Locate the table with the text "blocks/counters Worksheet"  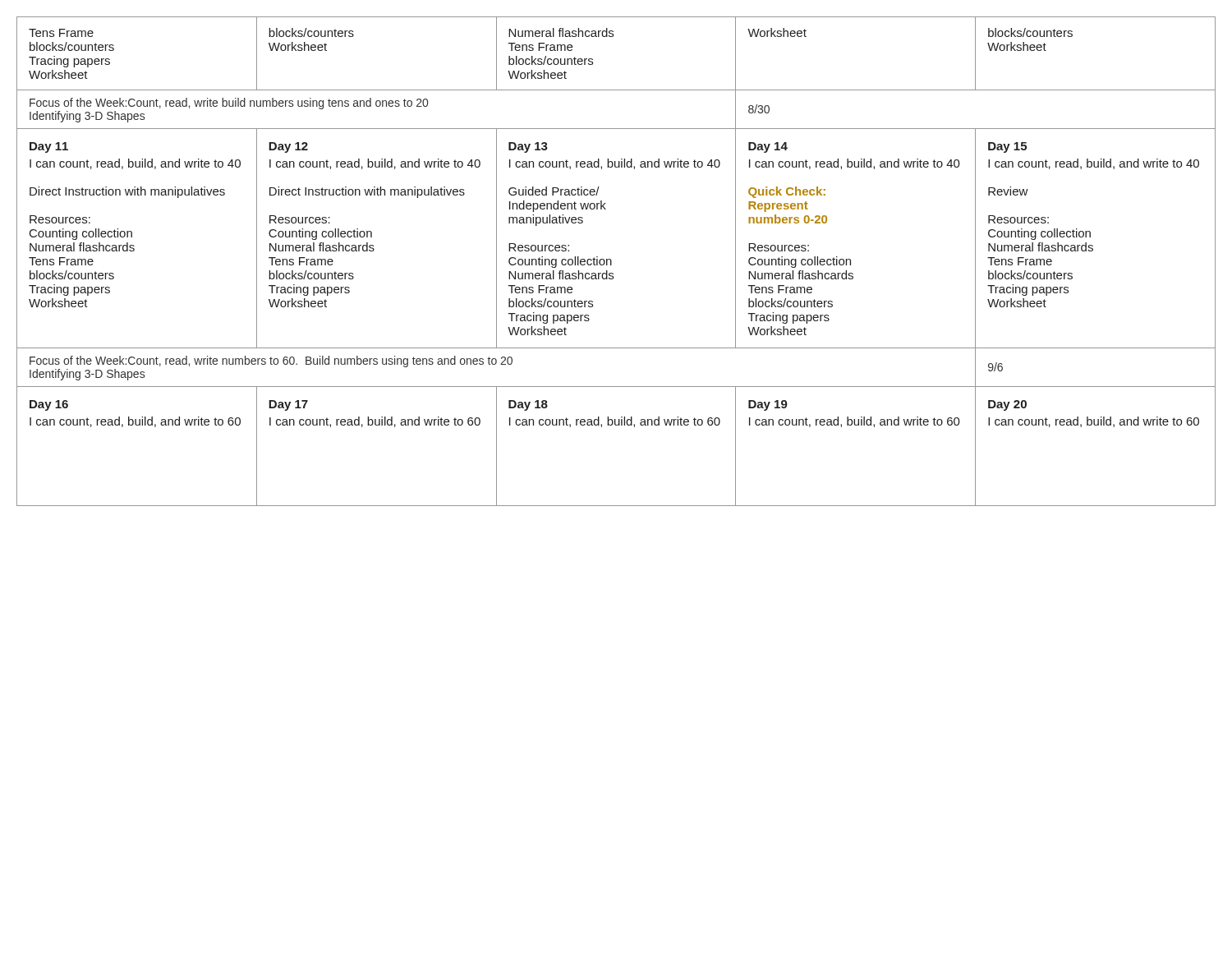tap(616, 261)
